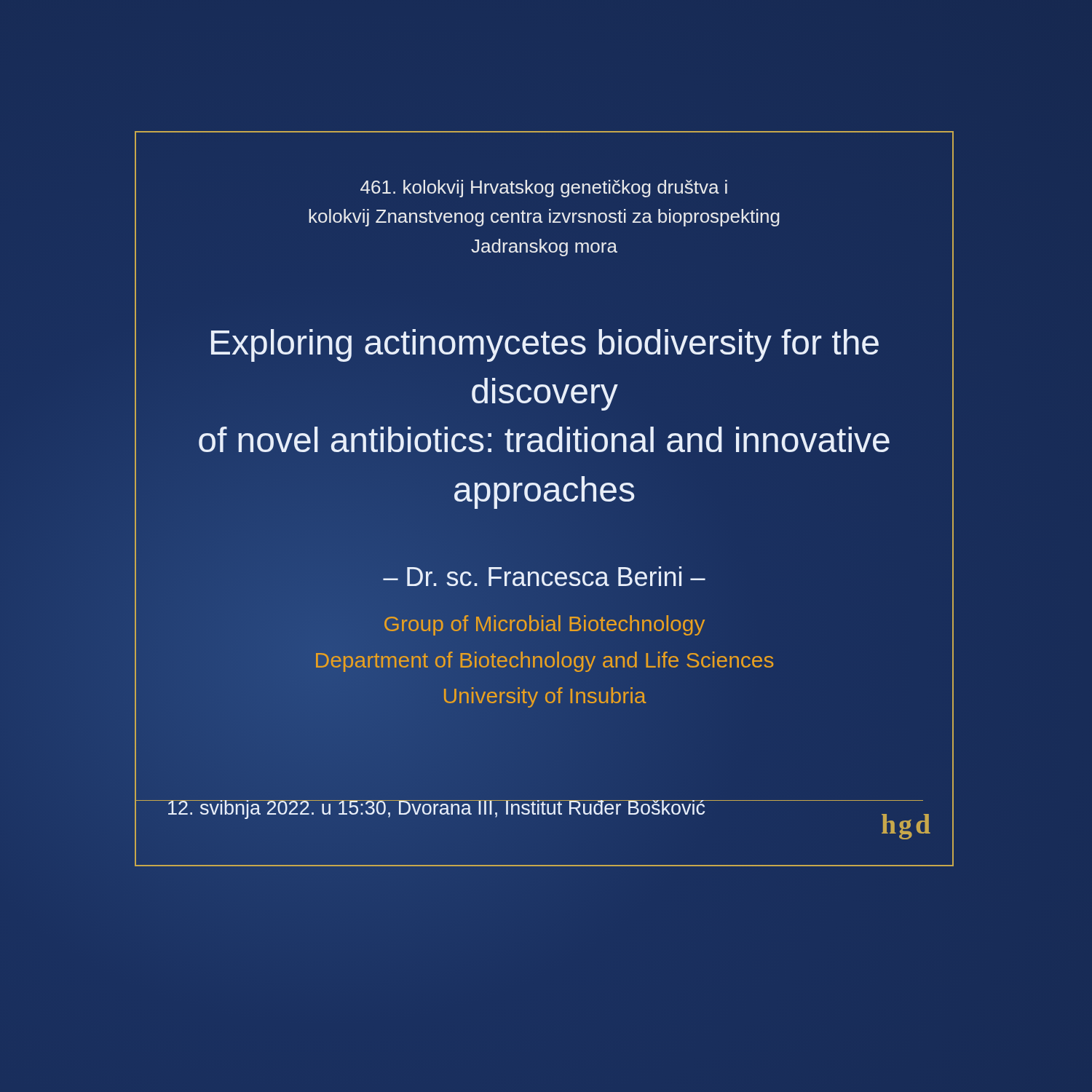The width and height of the screenshot is (1092, 1092).
Task: Find the text block that reads "kolokvij Hrvatskog genetičkog društva"
Action: click(x=544, y=216)
